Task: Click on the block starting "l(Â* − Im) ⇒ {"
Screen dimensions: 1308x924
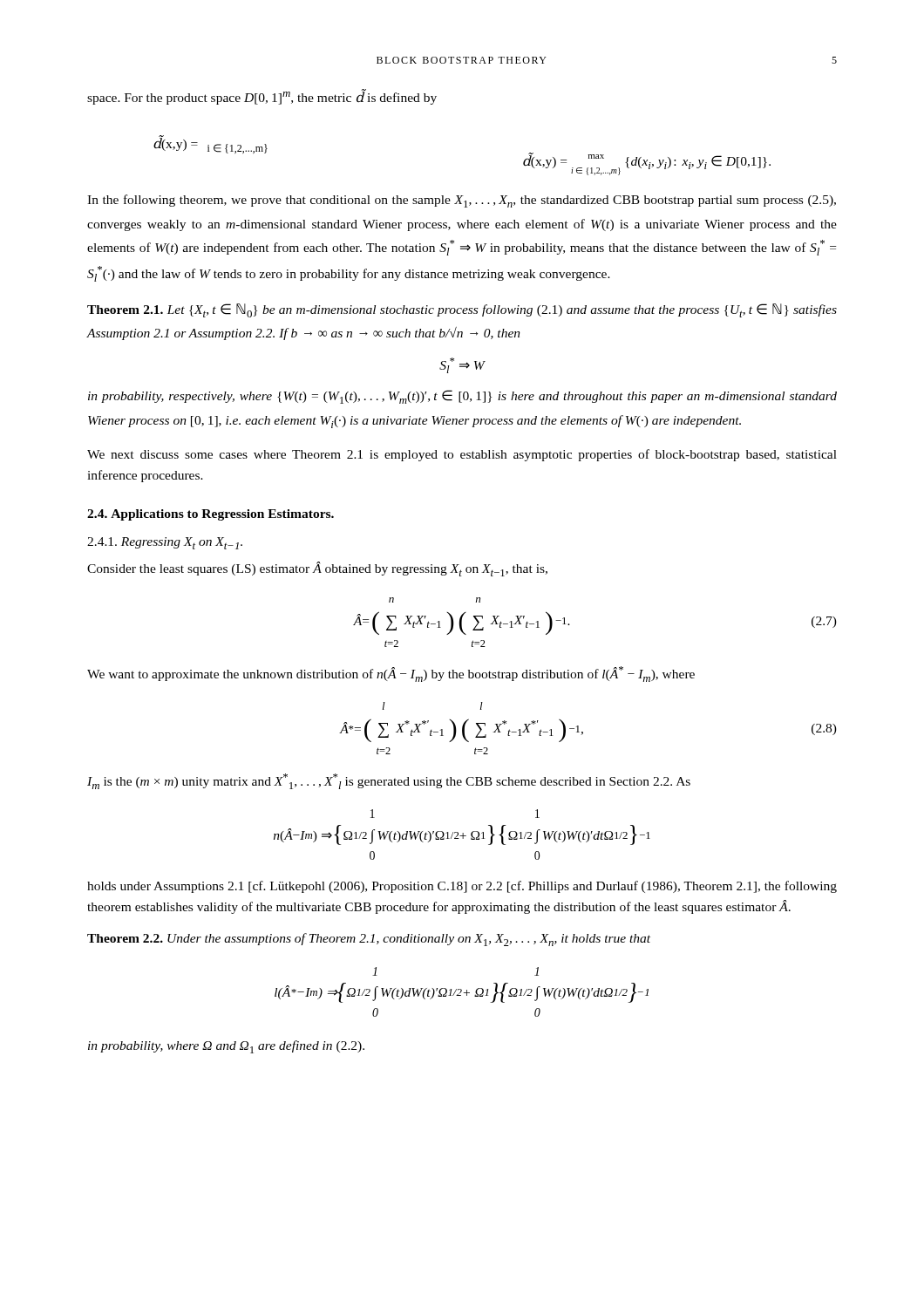Action: coord(462,992)
